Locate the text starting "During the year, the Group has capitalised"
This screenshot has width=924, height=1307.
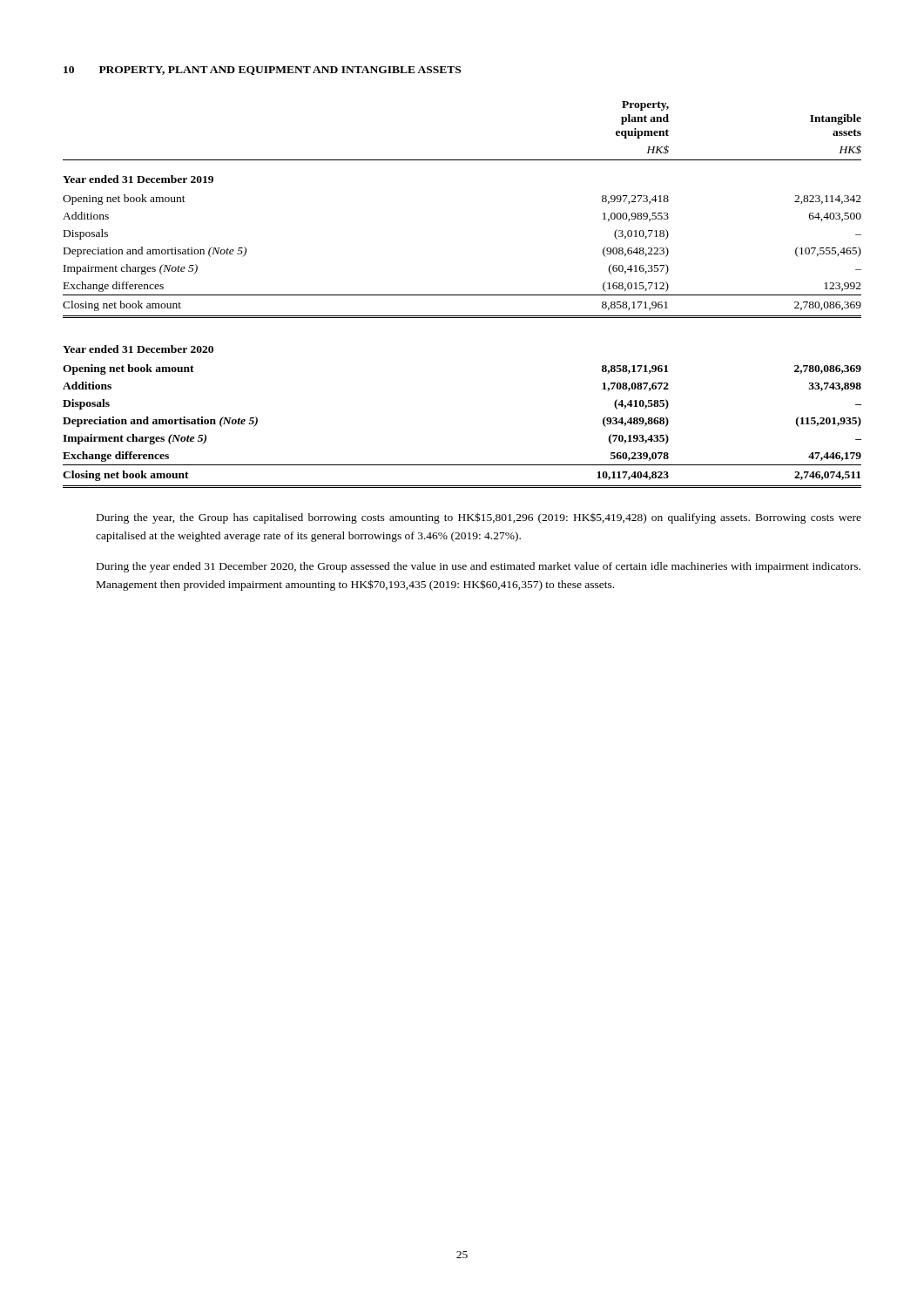pyautogui.click(x=479, y=526)
